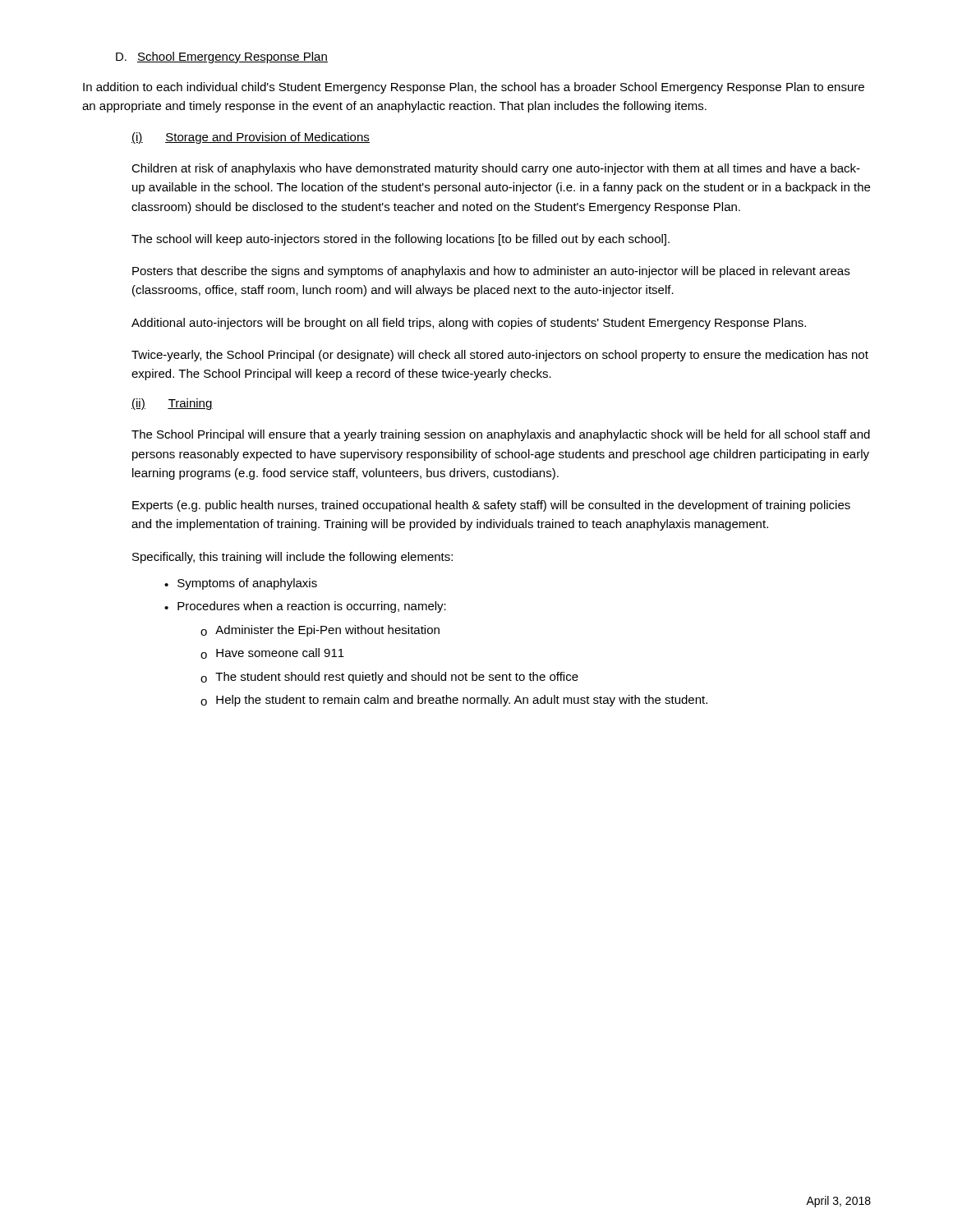
Task: Point to the passage starting "(i) Storage and Provision"
Action: [x=250, y=137]
